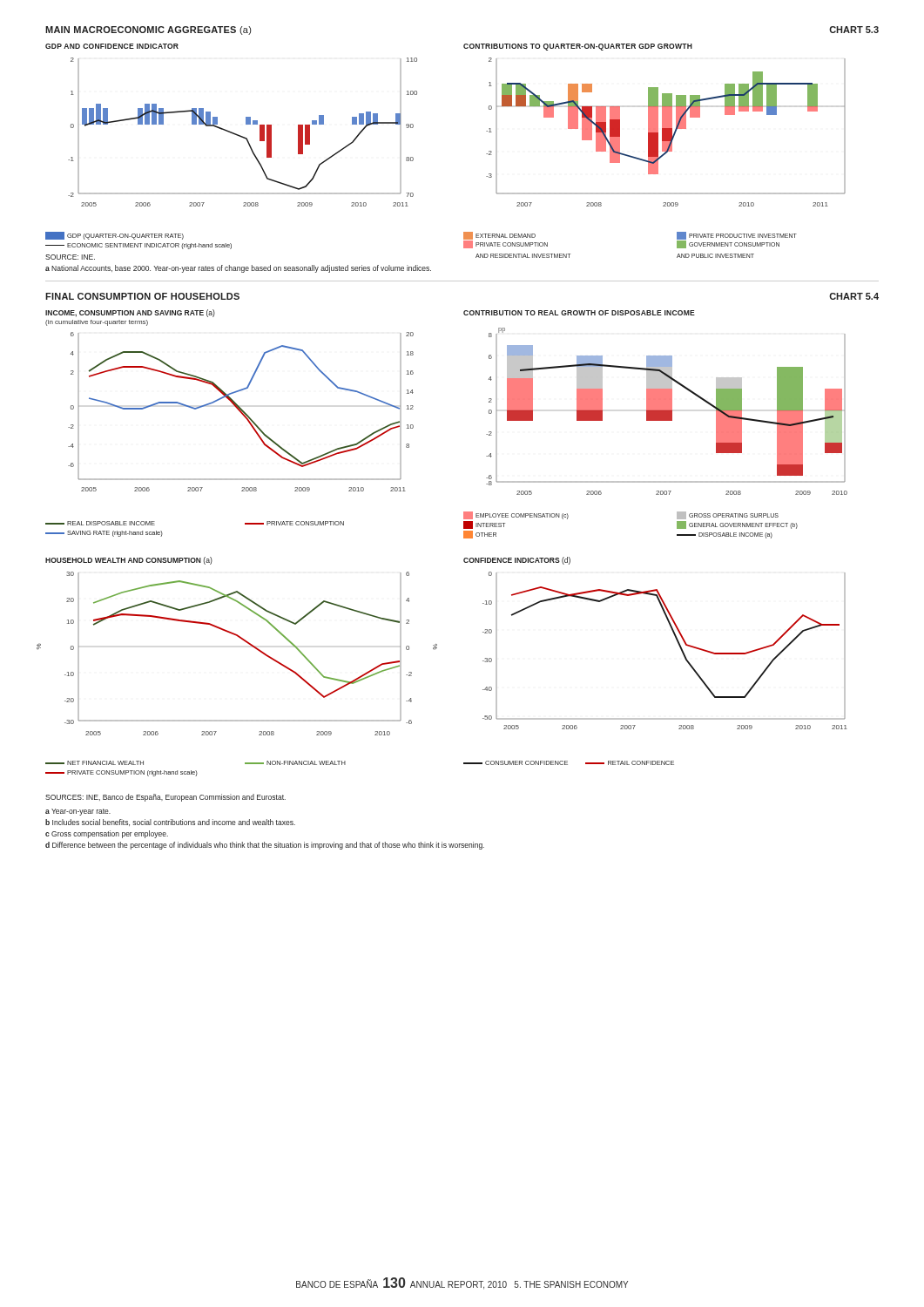Locate the region starting "FINAL CONSUMPTION OF HOUSEHOLDS"
This screenshot has width=924, height=1307.
pyautogui.click(x=143, y=296)
